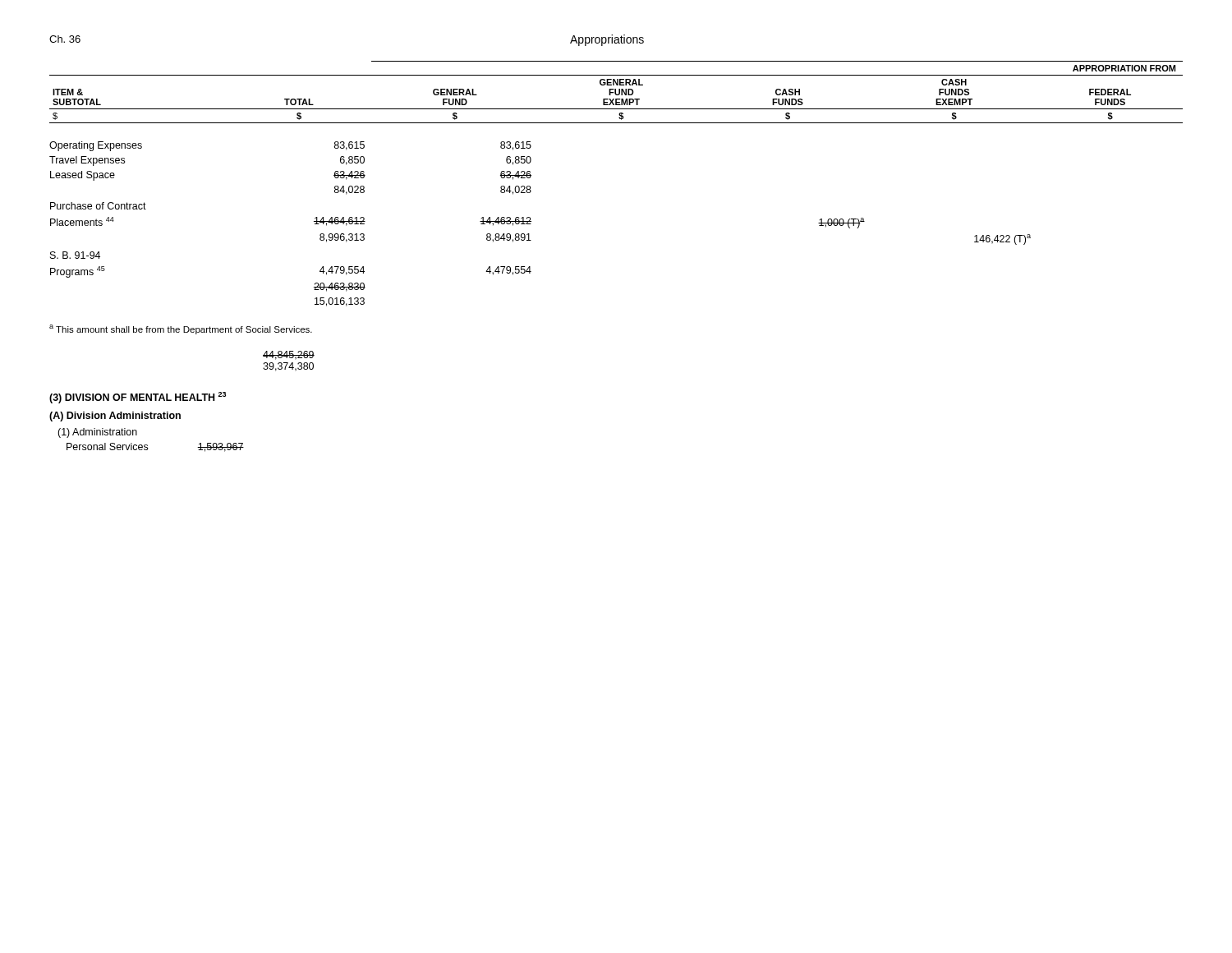Image resolution: width=1232 pixels, height=953 pixels.
Task: Locate the table with the text "Operating Expenses"
Action: (x=616, y=185)
